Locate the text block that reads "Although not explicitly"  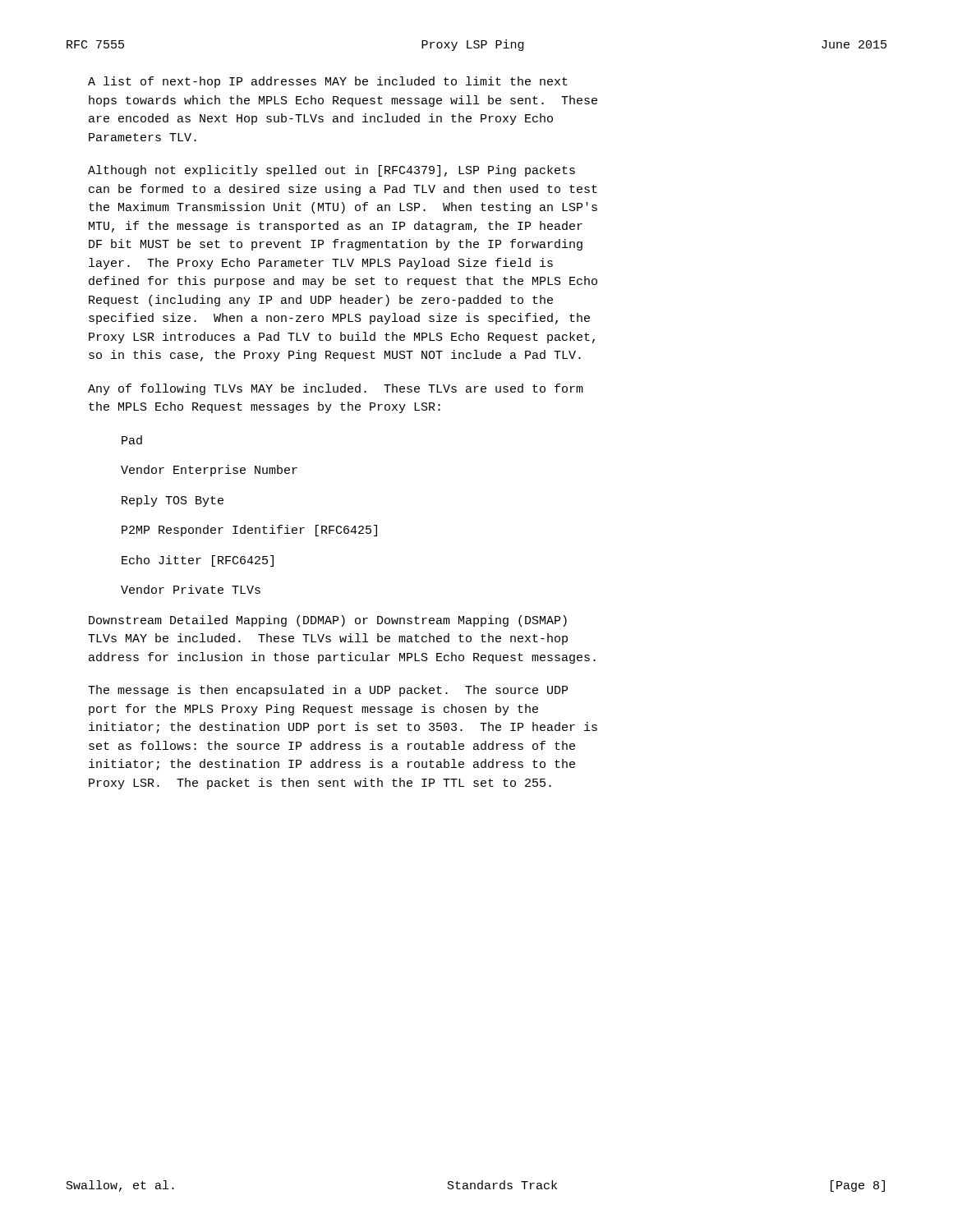[332, 264]
